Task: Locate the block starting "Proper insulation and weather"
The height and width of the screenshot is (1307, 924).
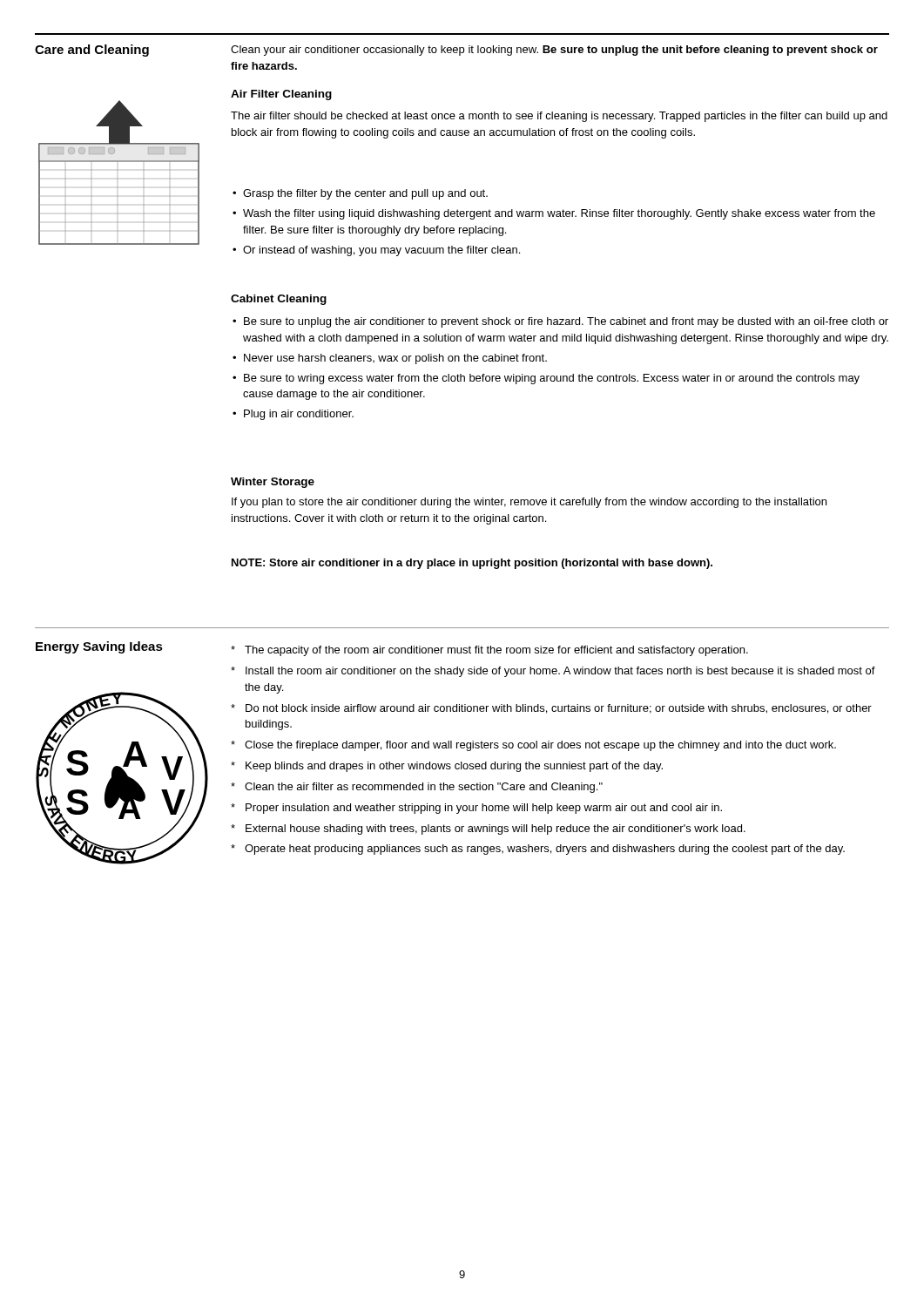Action: (x=484, y=807)
